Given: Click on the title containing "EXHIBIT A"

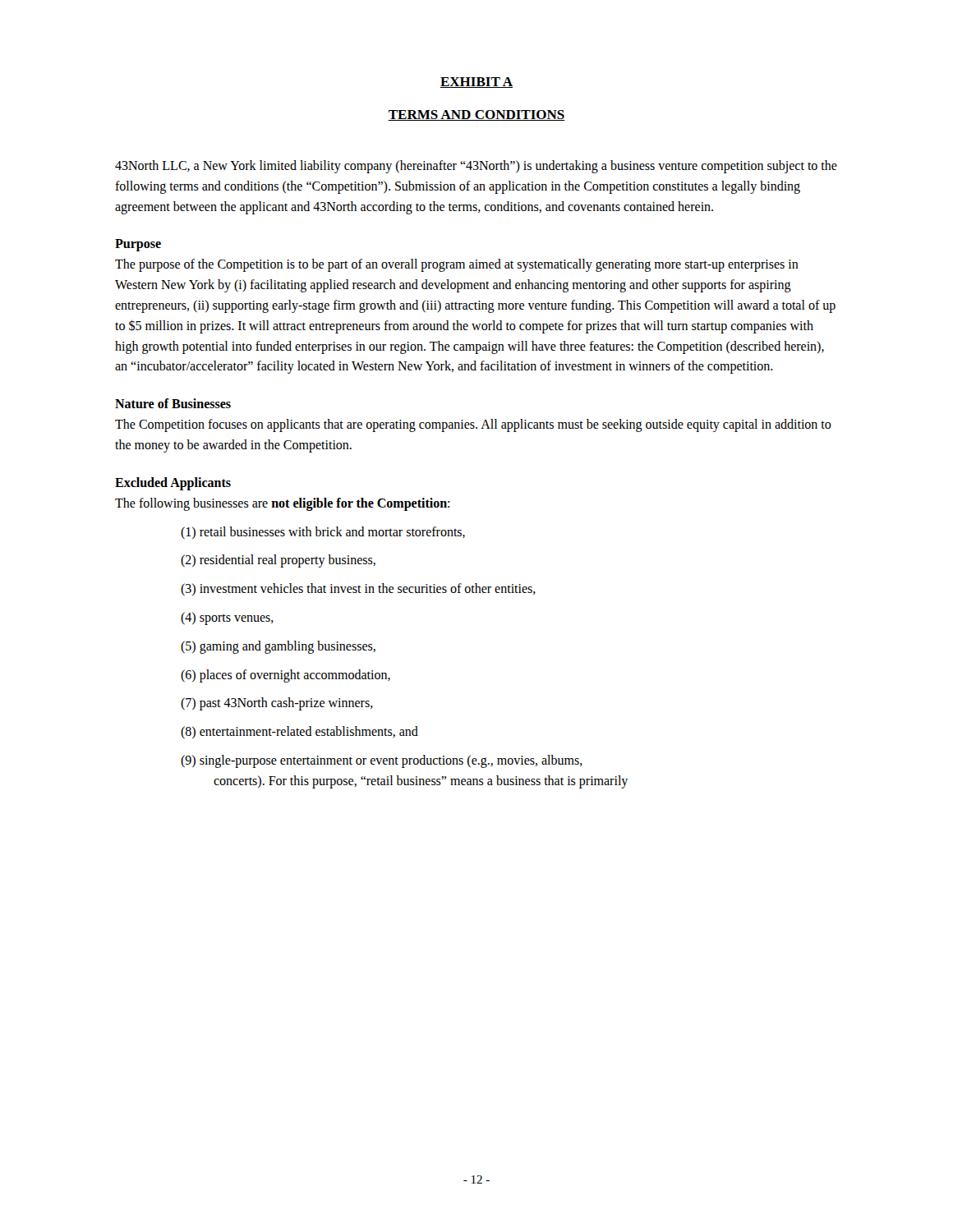Looking at the screenshot, I should 476,82.
